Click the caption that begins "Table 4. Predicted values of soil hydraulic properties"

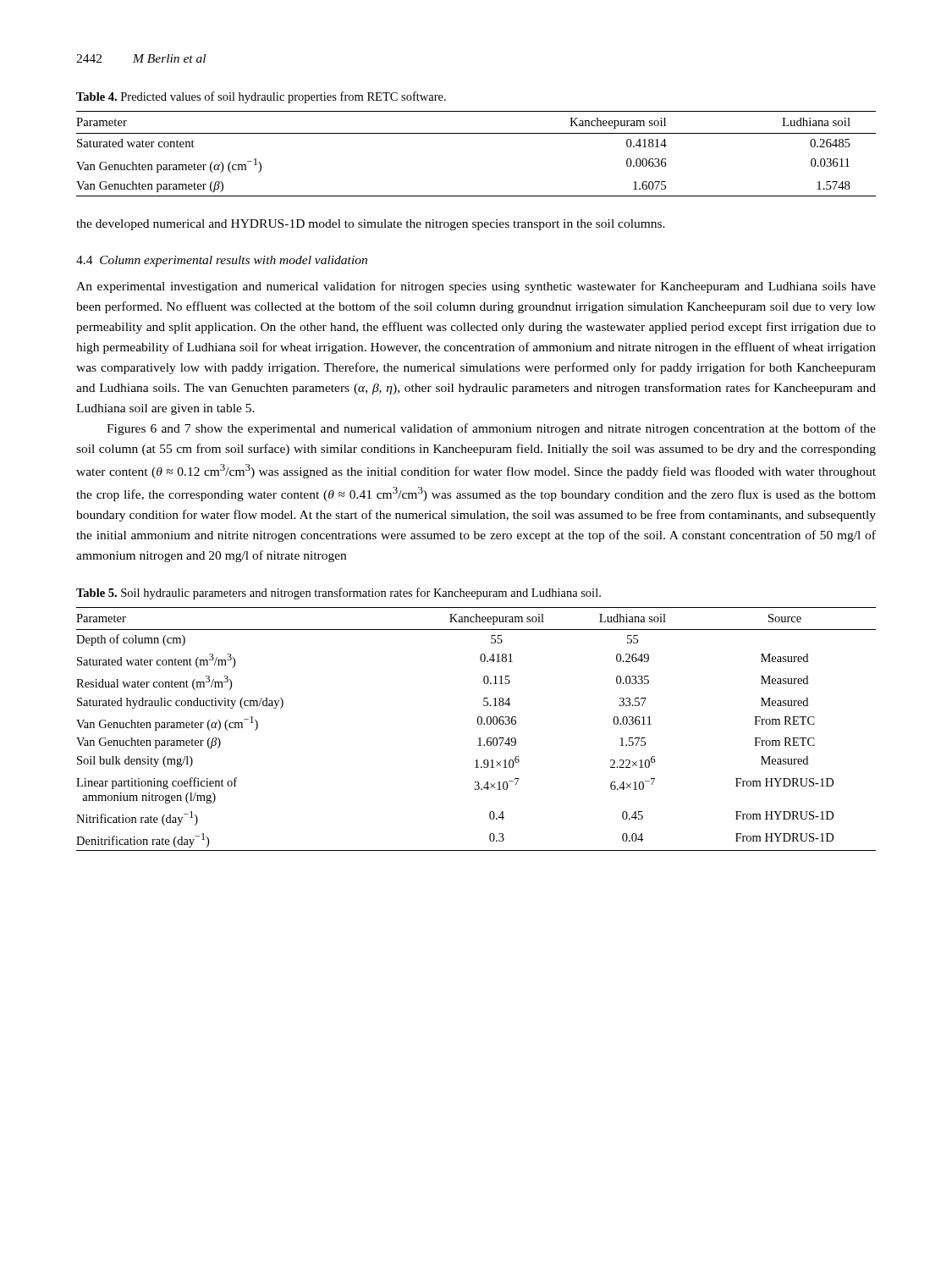click(x=261, y=97)
